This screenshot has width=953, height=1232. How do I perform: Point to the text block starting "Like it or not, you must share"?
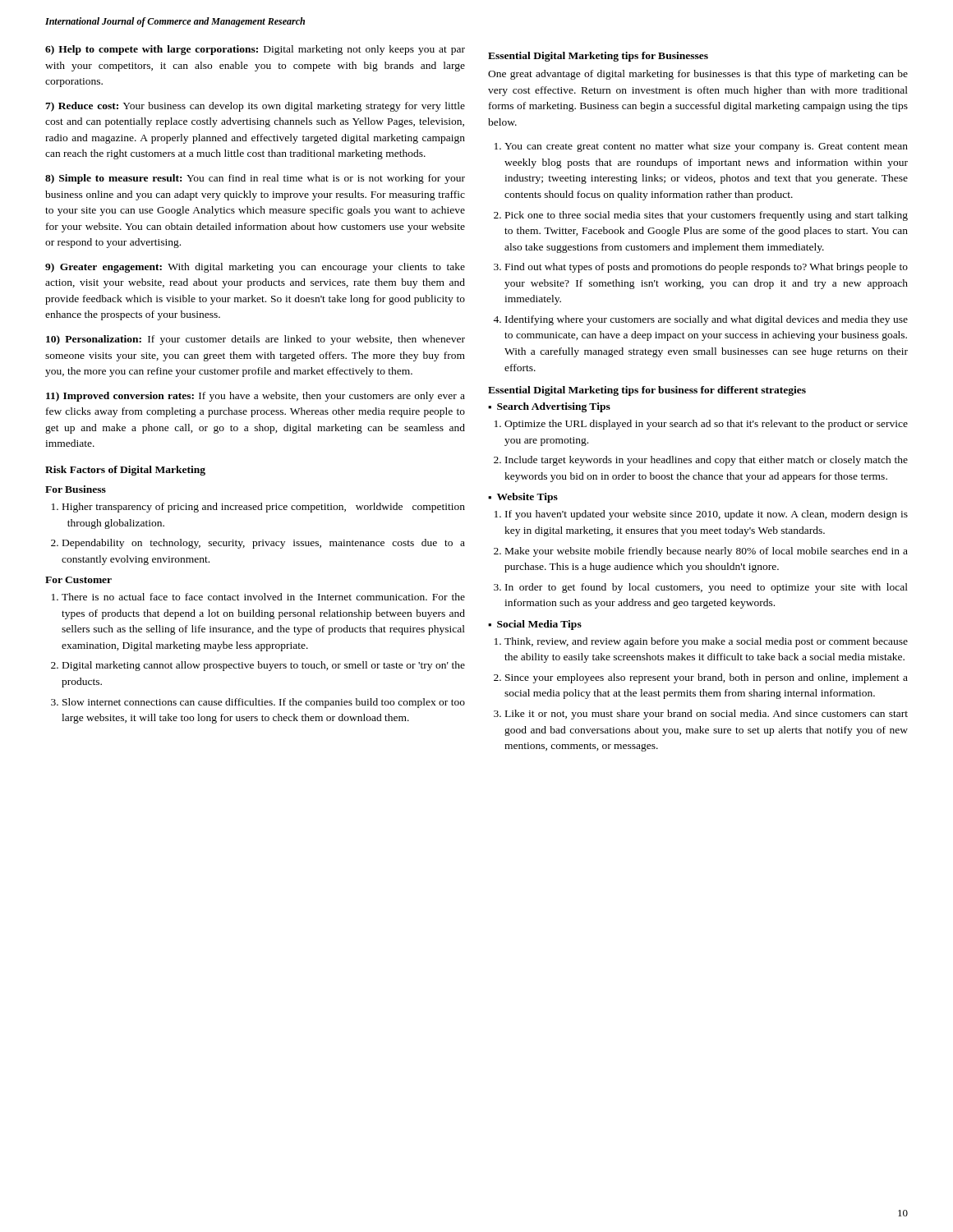pyautogui.click(x=706, y=729)
